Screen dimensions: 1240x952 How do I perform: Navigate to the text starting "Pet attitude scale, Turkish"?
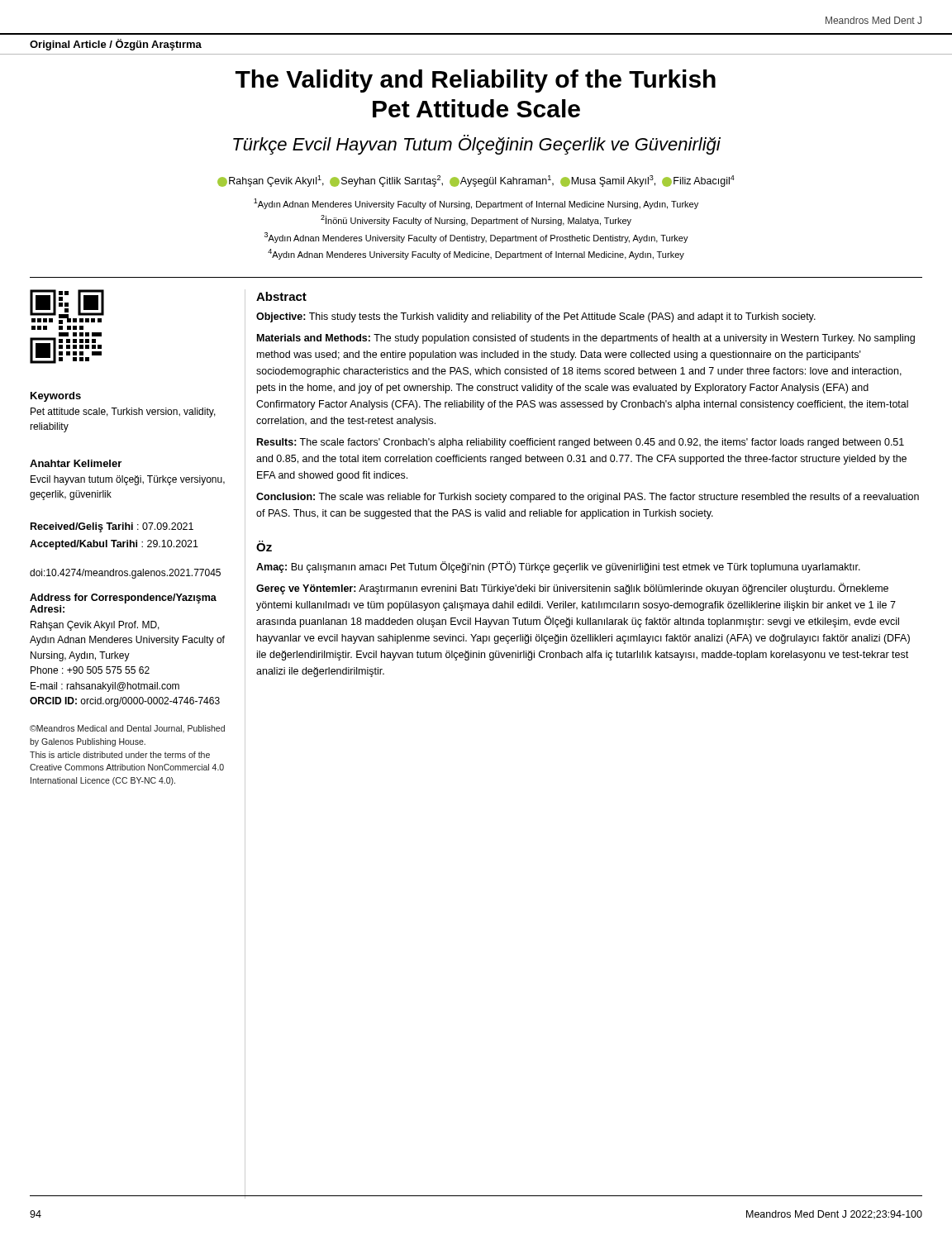(123, 419)
